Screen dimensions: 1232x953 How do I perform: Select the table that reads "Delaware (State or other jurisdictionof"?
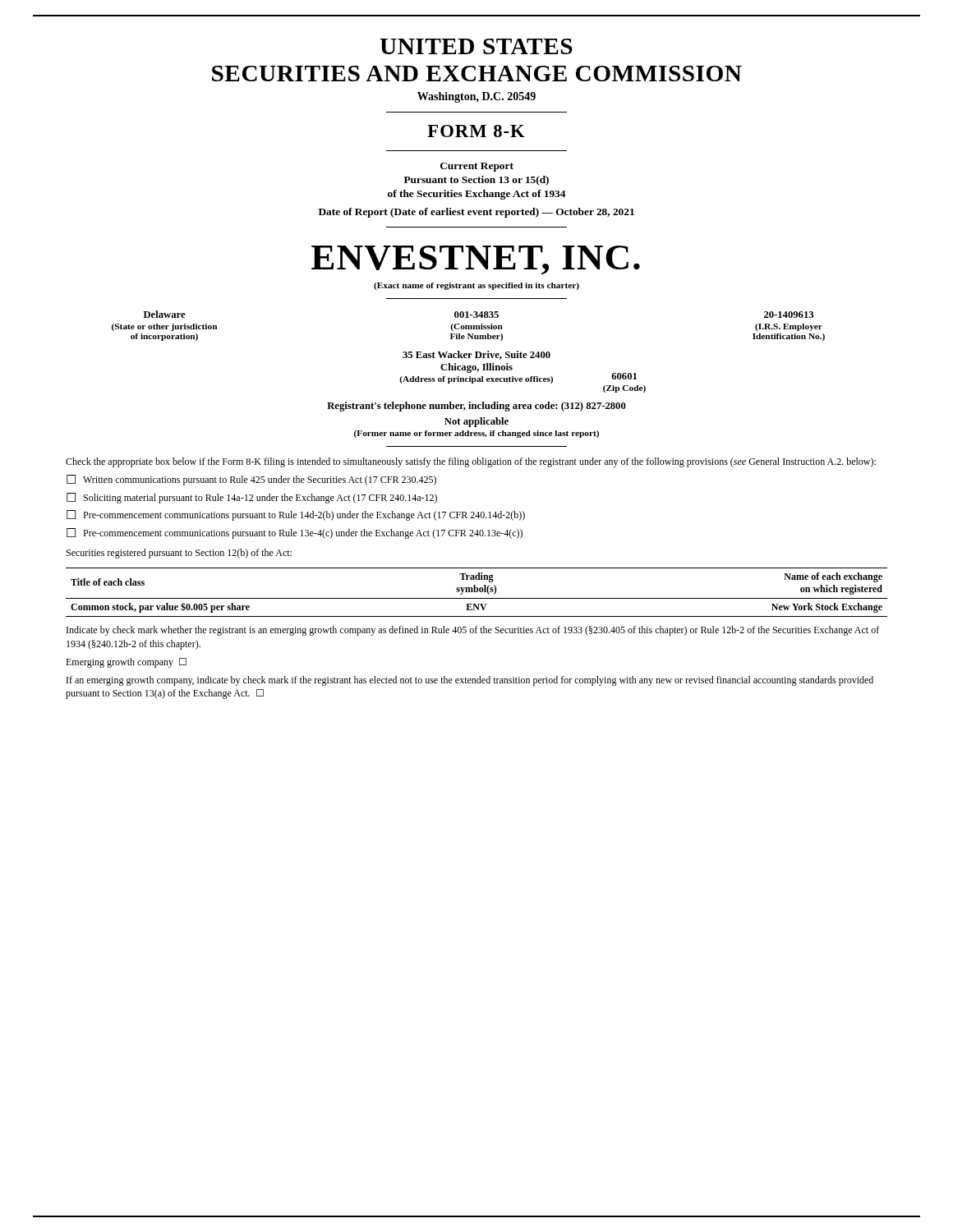(x=476, y=325)
